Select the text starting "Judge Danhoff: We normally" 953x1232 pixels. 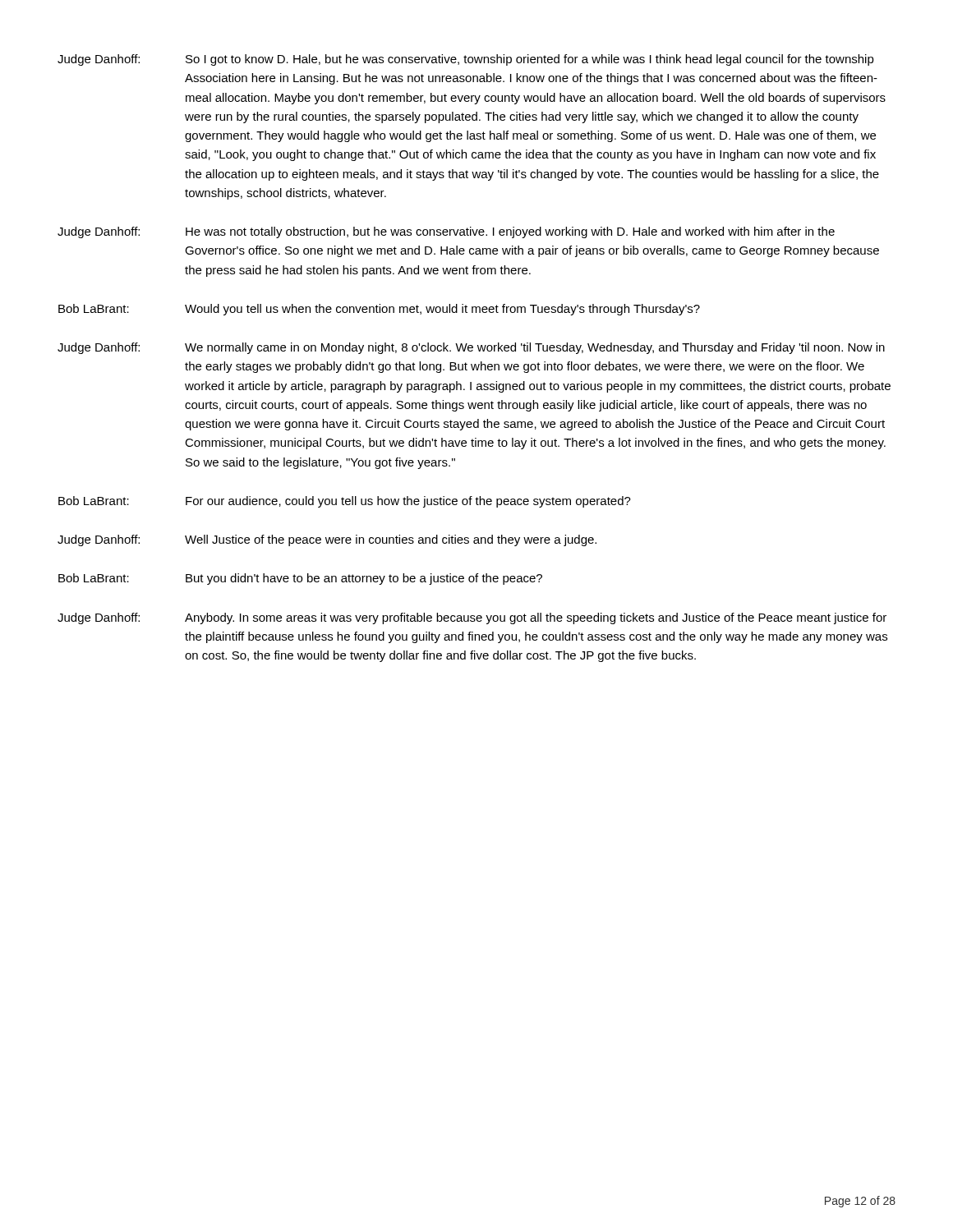point(476,404)
